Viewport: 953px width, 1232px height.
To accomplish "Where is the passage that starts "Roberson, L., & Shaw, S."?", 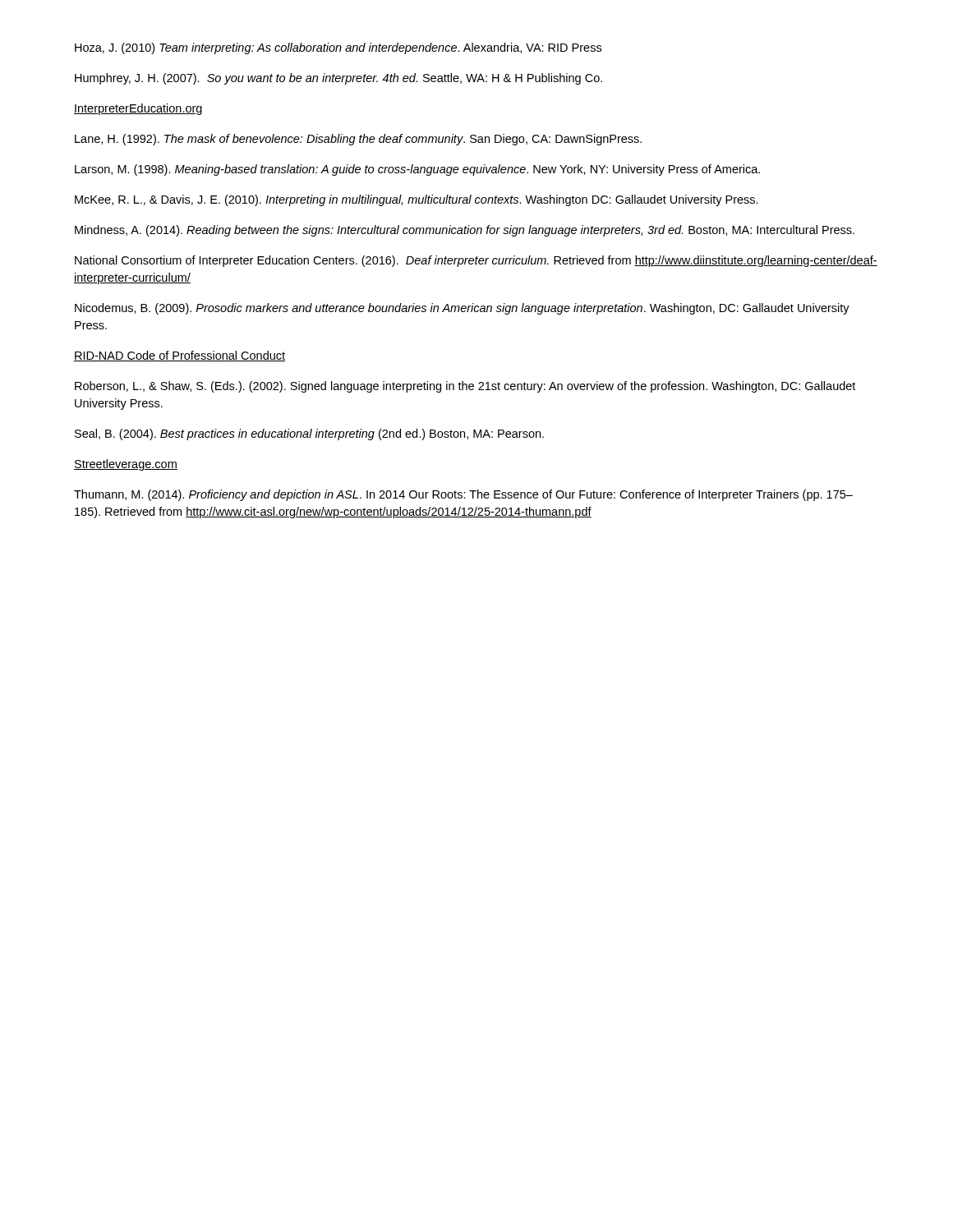I will tap(465, 395).
